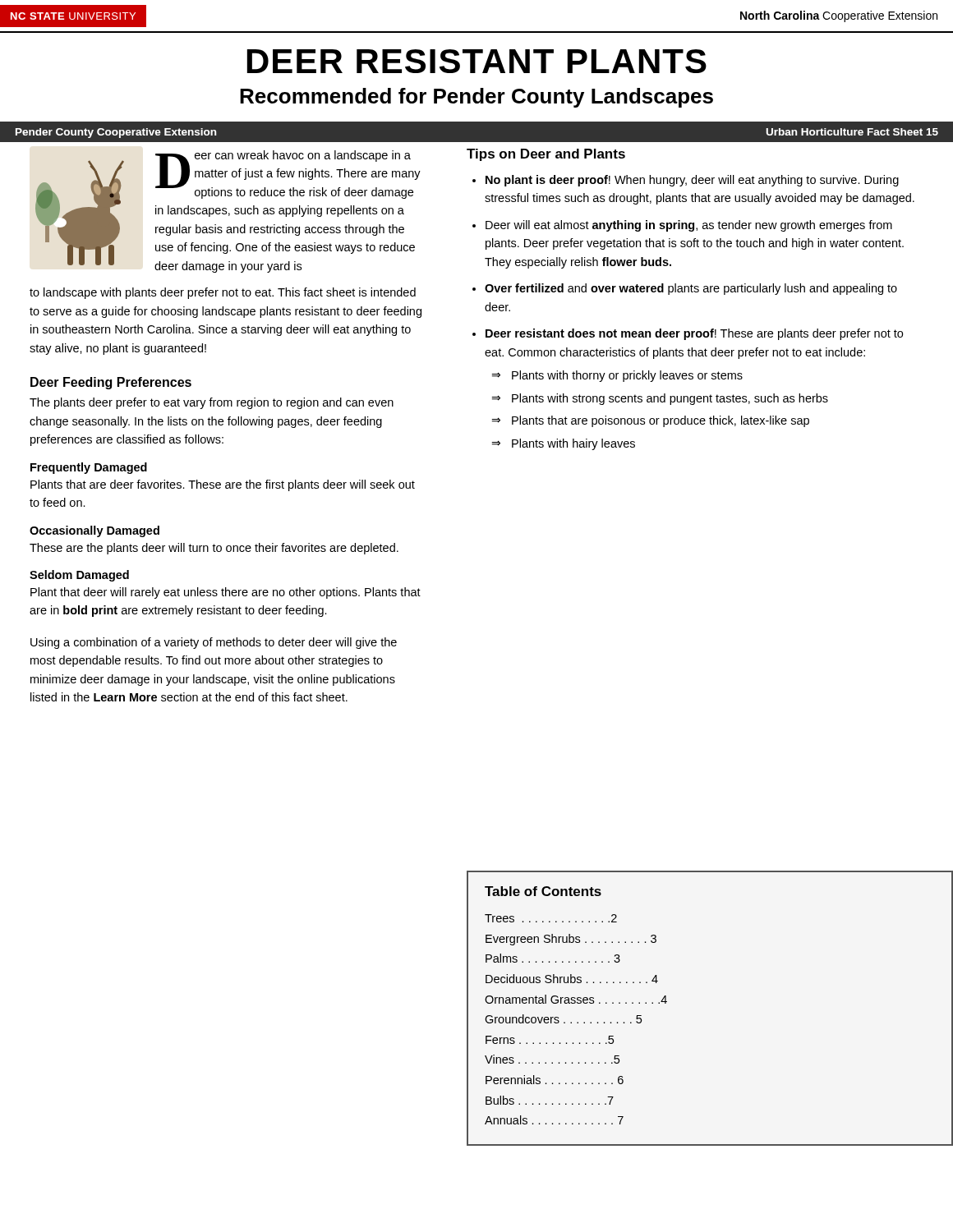Locate the text block starting "Plants with hairy leaves"
The width and height of the screenshot is (953, 1232).
tap(573, 443)
